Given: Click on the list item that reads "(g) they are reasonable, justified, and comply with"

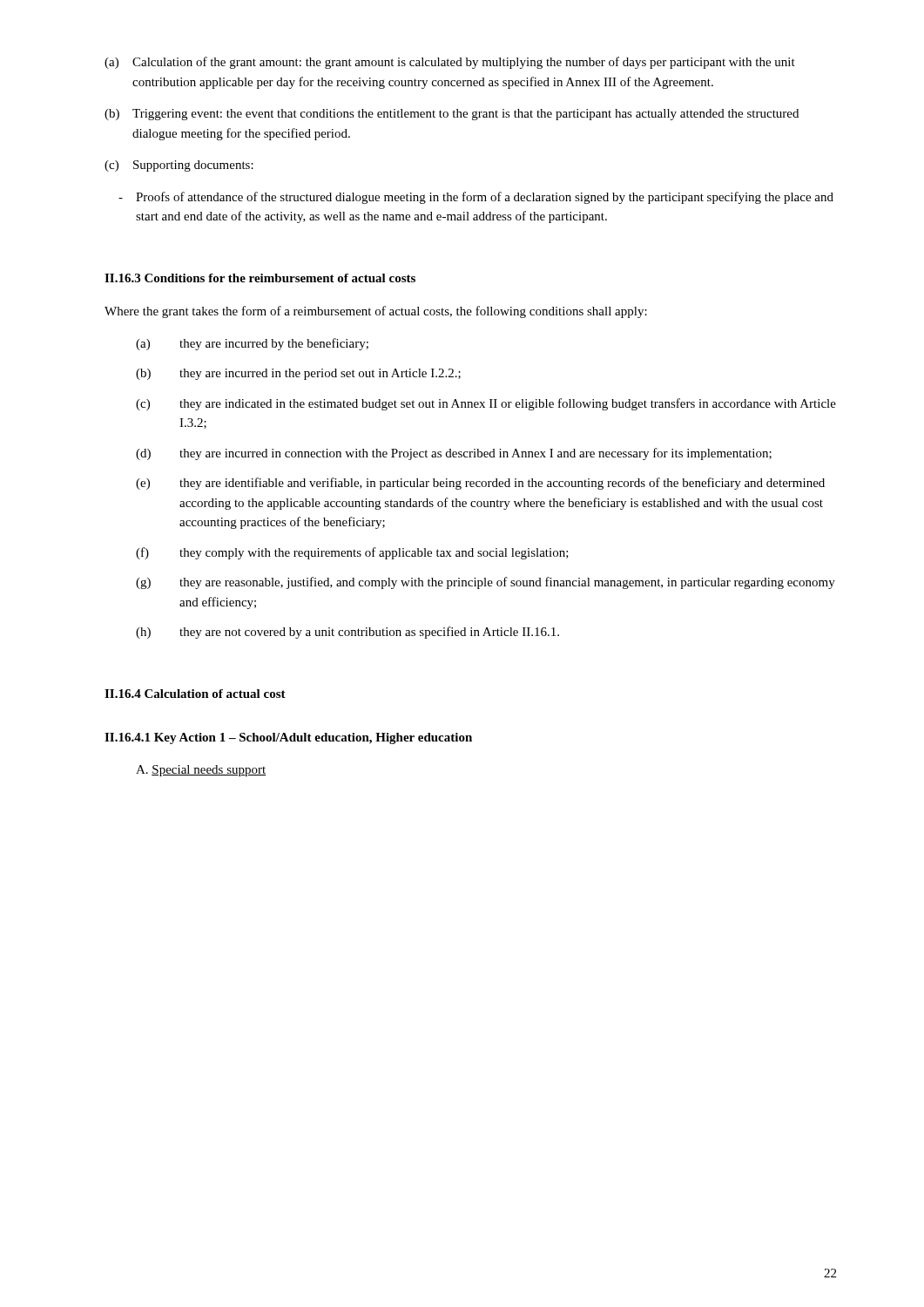Looking at the screenshot, I should (x=486, y=592).
